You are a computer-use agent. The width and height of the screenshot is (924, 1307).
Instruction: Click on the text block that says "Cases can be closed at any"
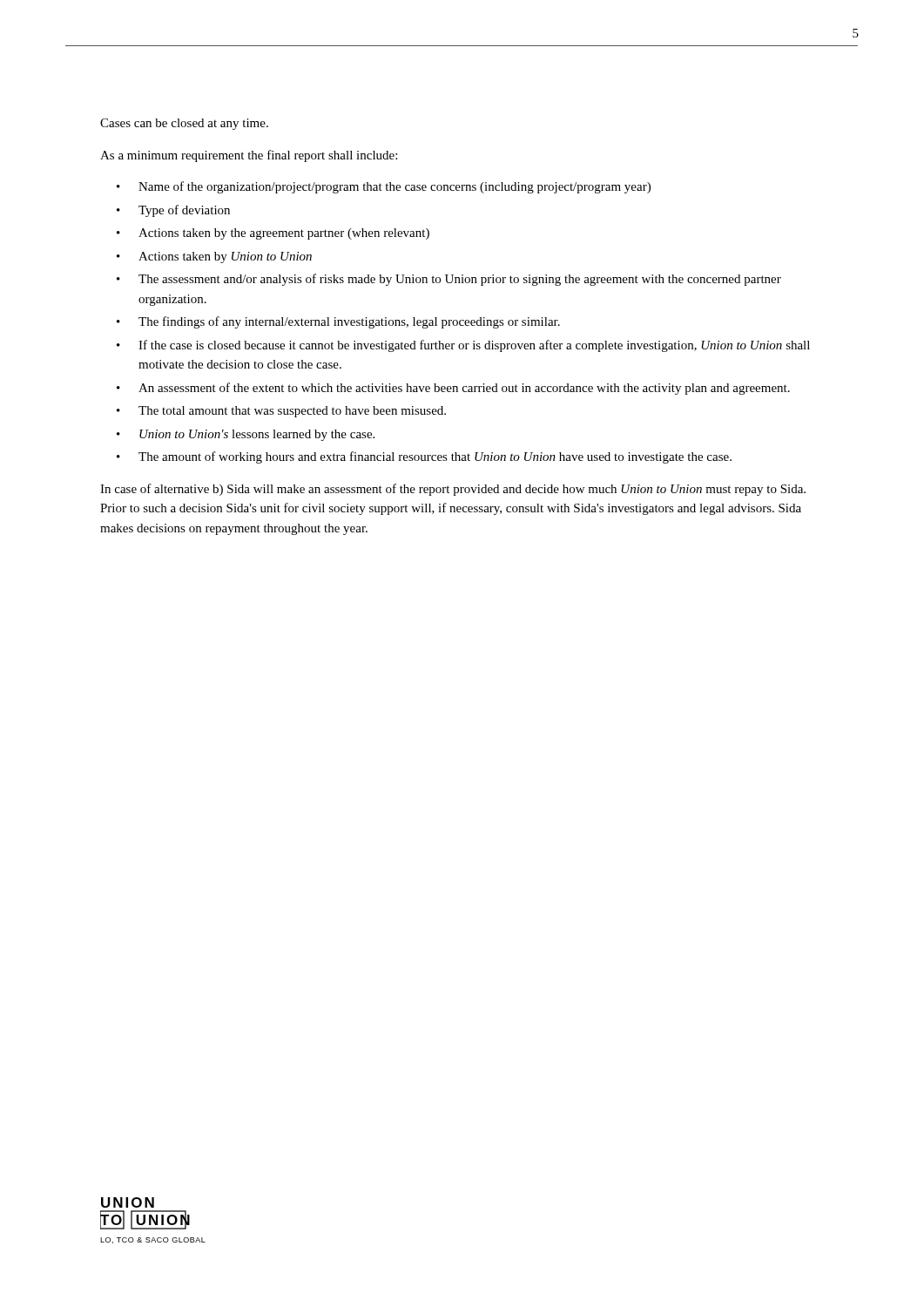(184, 123)
